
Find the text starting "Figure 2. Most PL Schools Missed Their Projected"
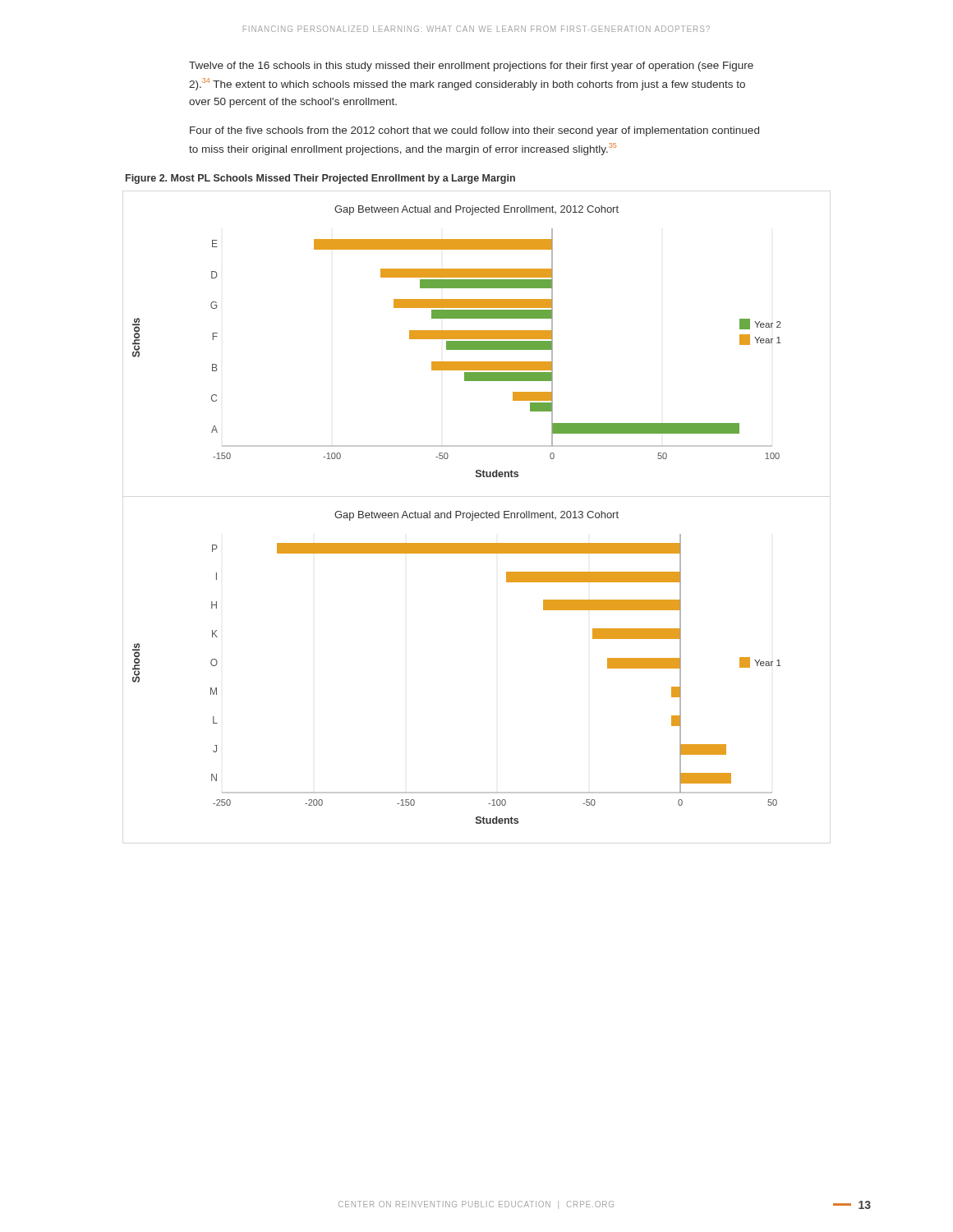[x=320, y=178]
